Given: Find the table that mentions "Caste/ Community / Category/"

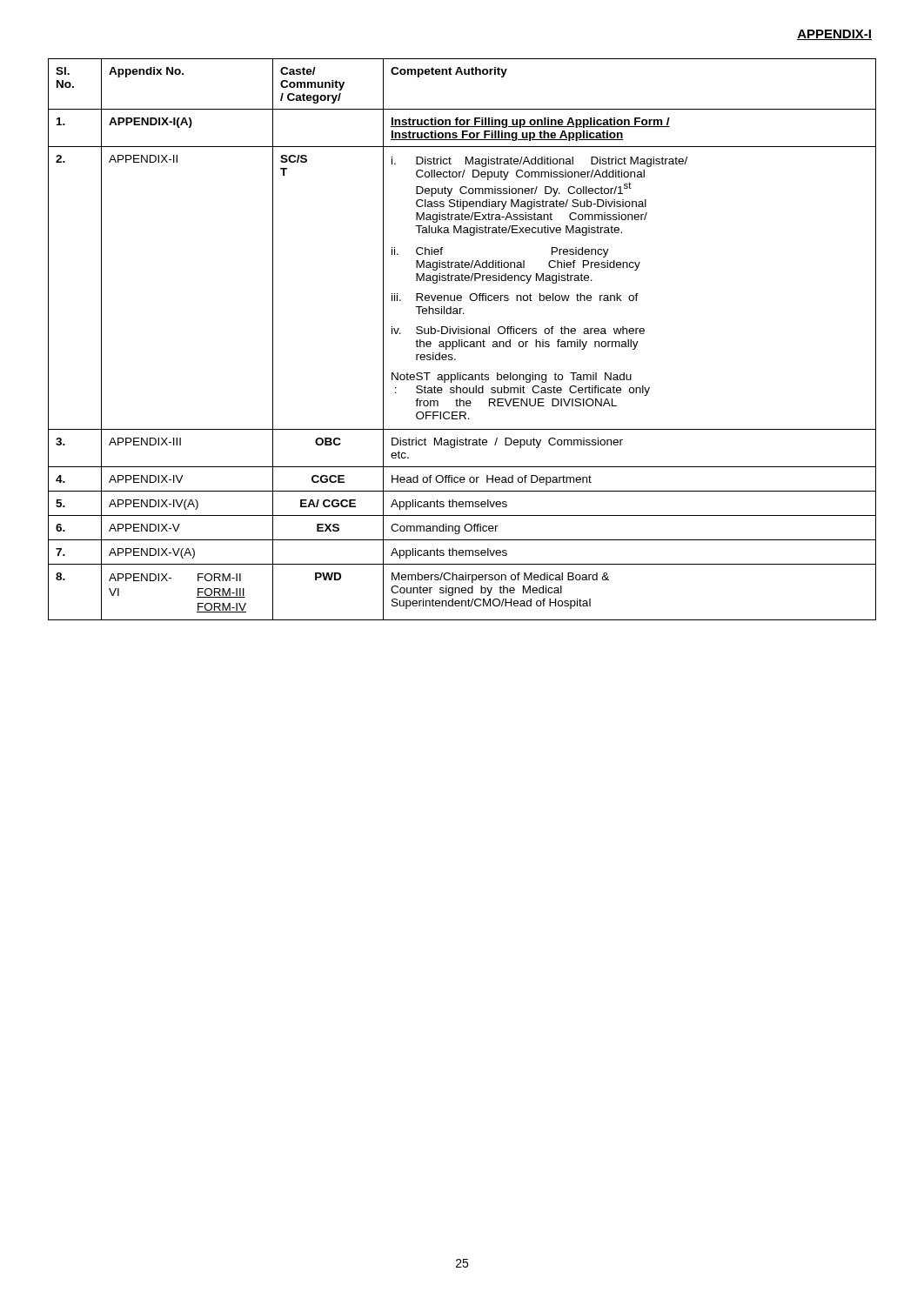Looking at the screenshot, I should [462, 330].
